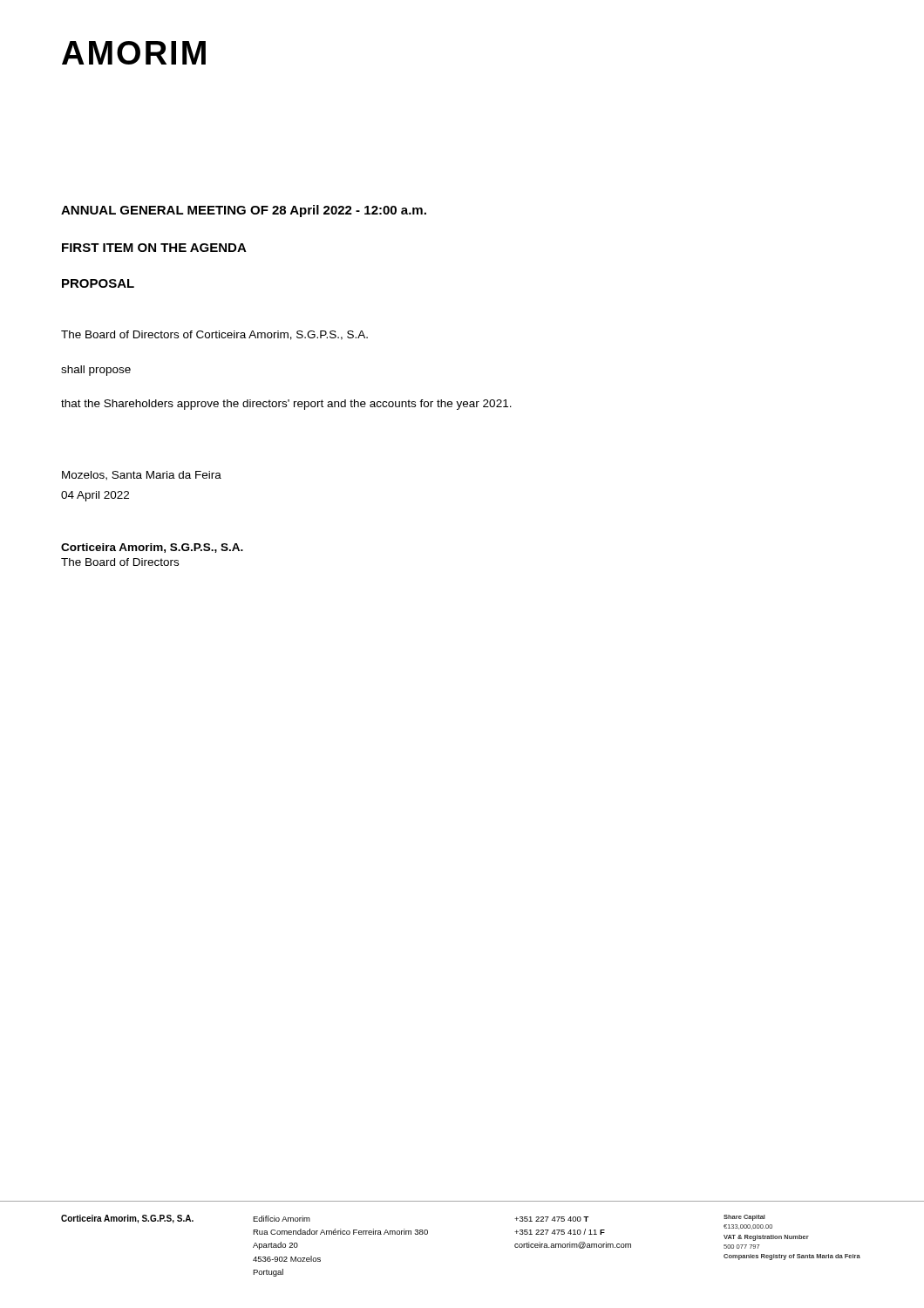Point to the block beginning "Mozelos, Santa Maria da Feira 04"
Image resolution: width=924 pixels, height=1308 pixels.
[x=141, y=485]
